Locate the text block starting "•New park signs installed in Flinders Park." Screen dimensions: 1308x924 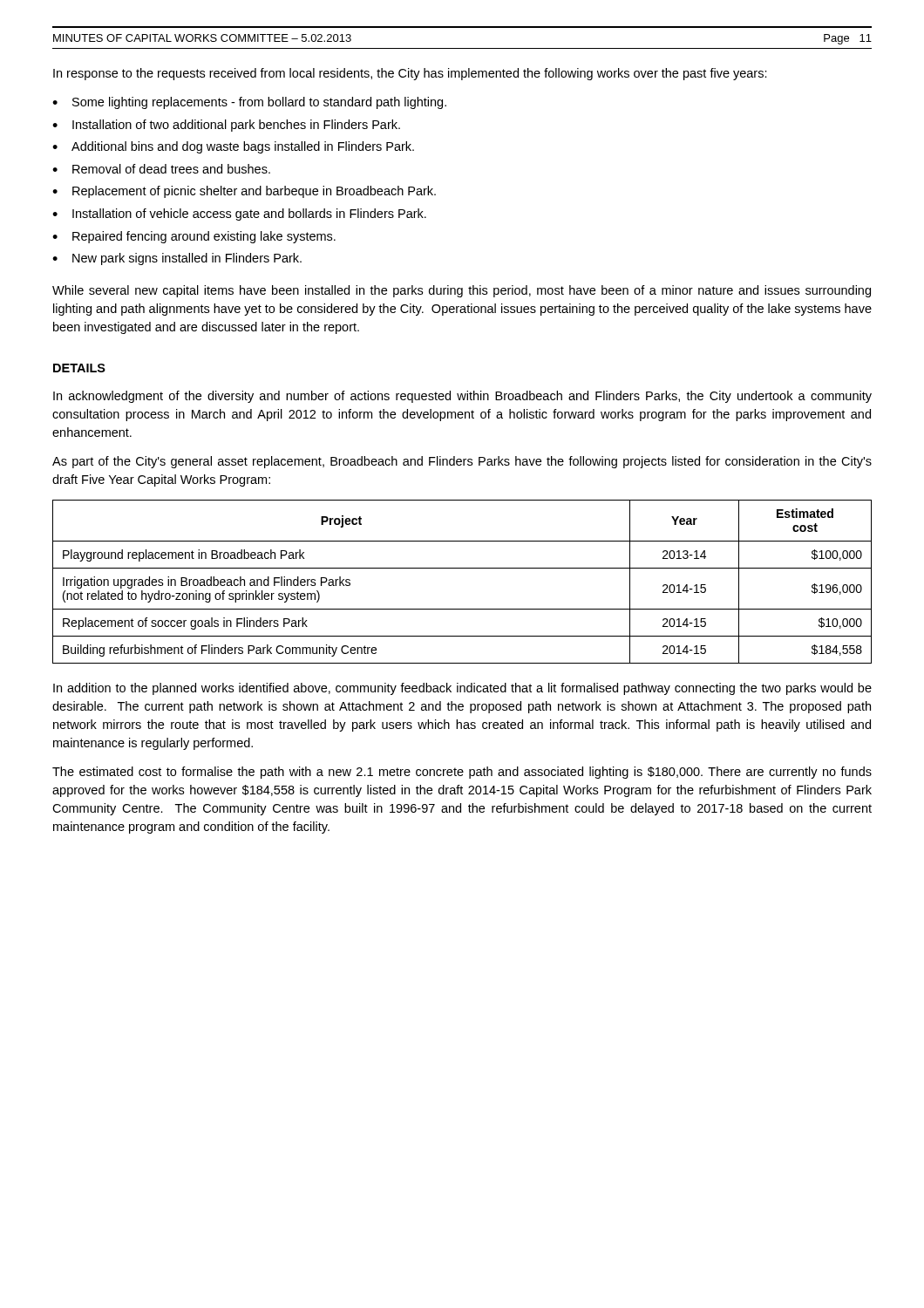click(x=177, y=259)
